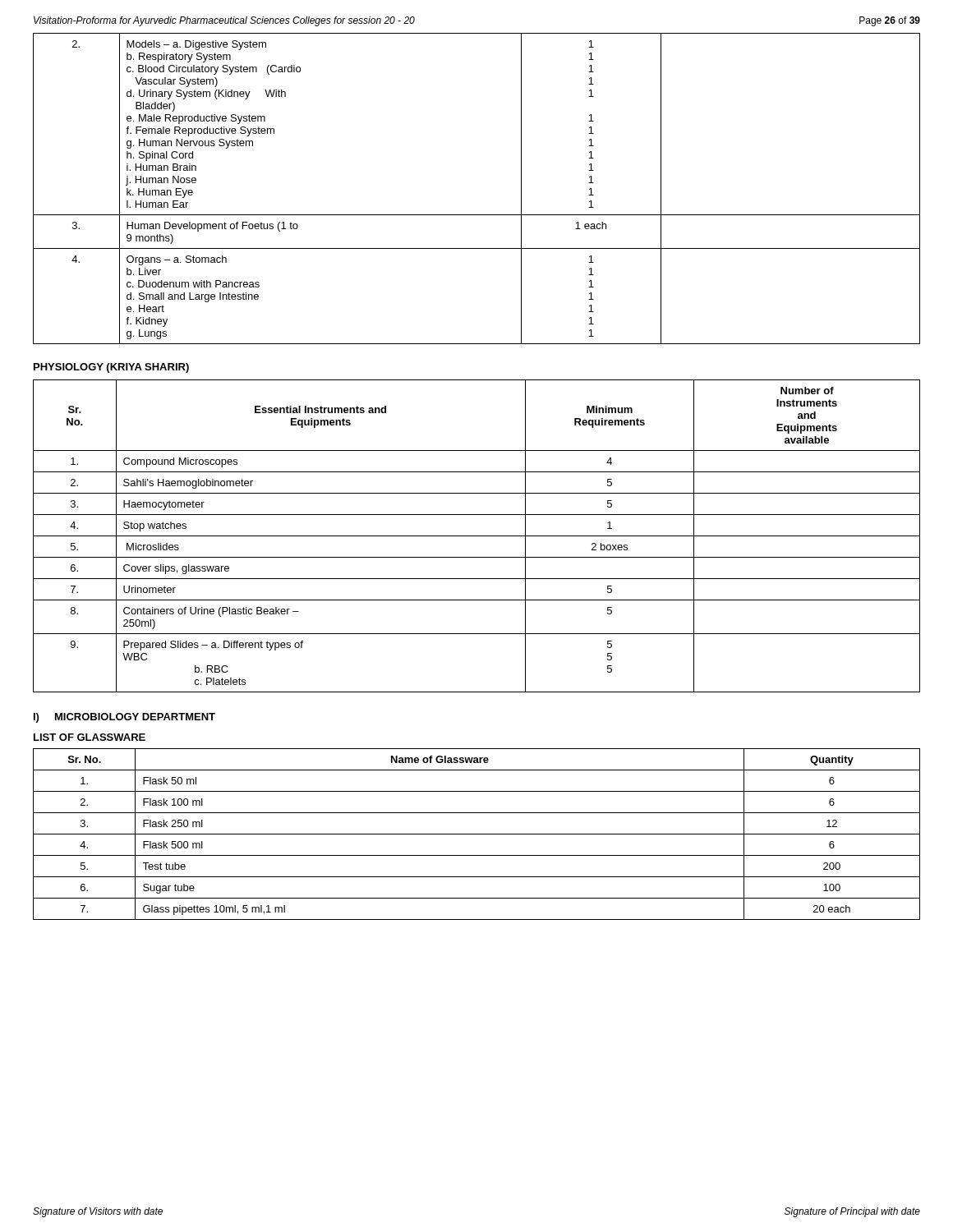Find the block starting "I) MICROBIOLOGY DEPARTMENT"
The width and height of the screenshot is (953, 1232).
coord(124,717)
